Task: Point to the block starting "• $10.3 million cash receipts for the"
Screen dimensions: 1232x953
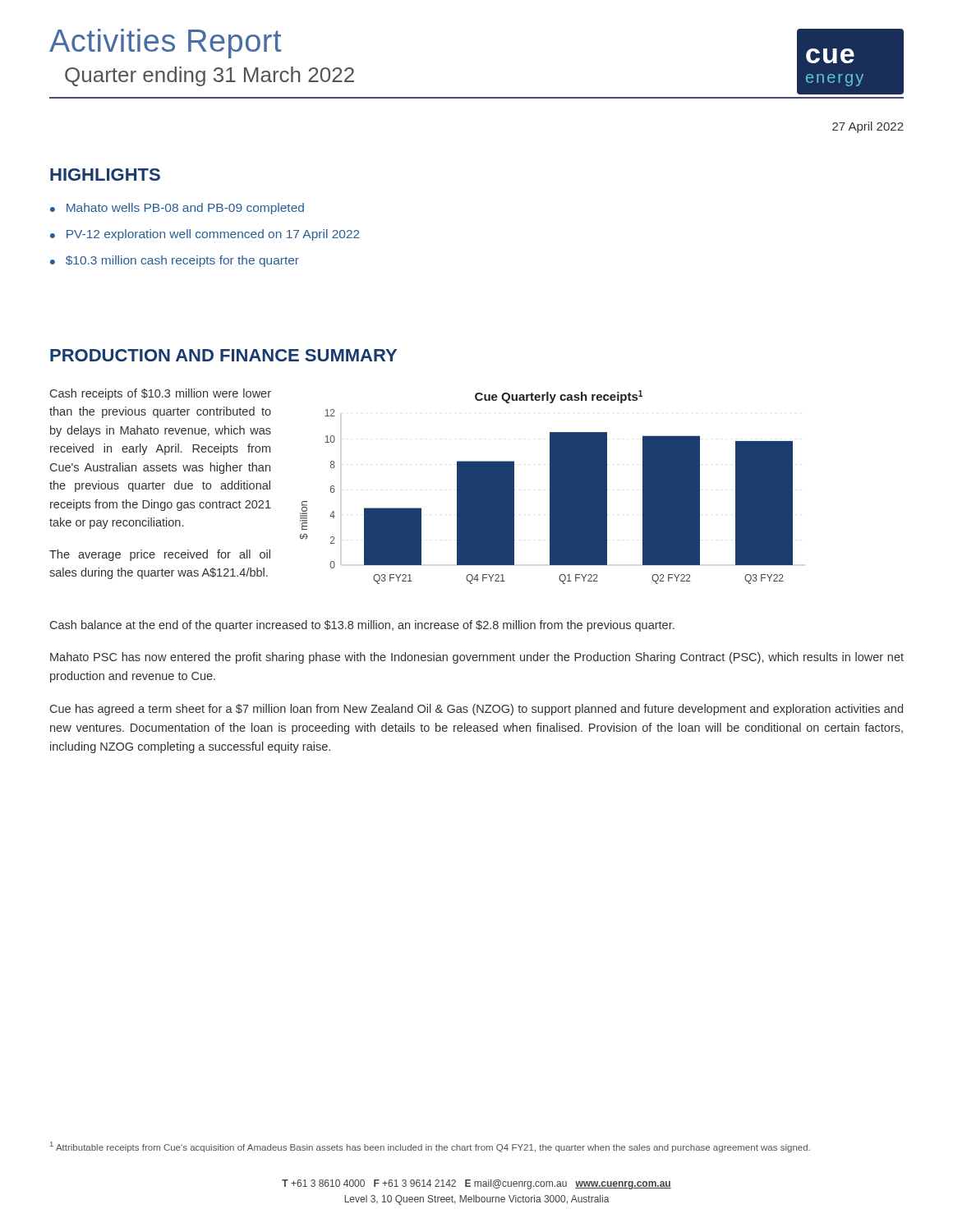Action: click(174, 262)
